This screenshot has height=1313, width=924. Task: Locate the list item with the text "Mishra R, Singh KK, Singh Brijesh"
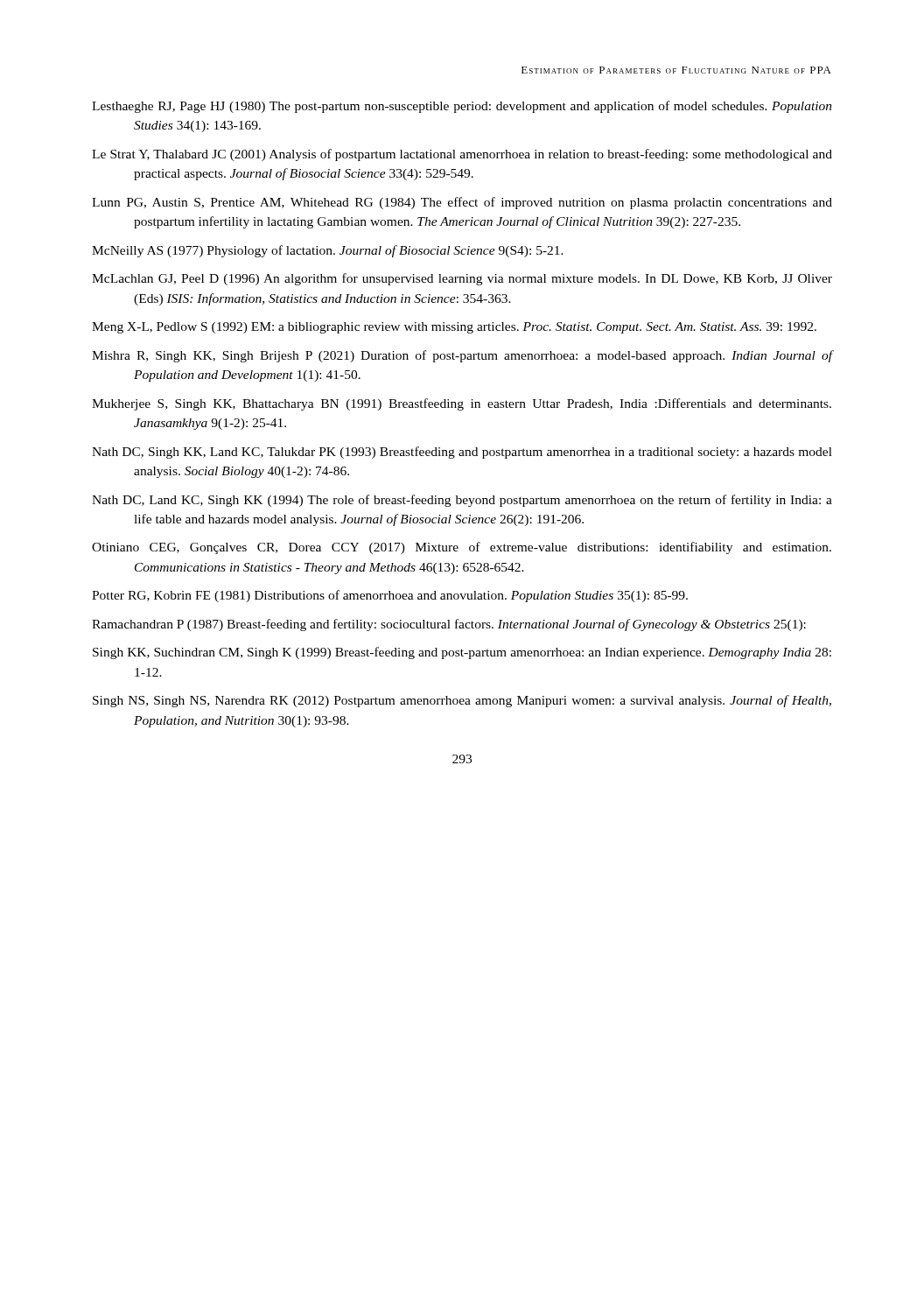(x=462, y=365)
